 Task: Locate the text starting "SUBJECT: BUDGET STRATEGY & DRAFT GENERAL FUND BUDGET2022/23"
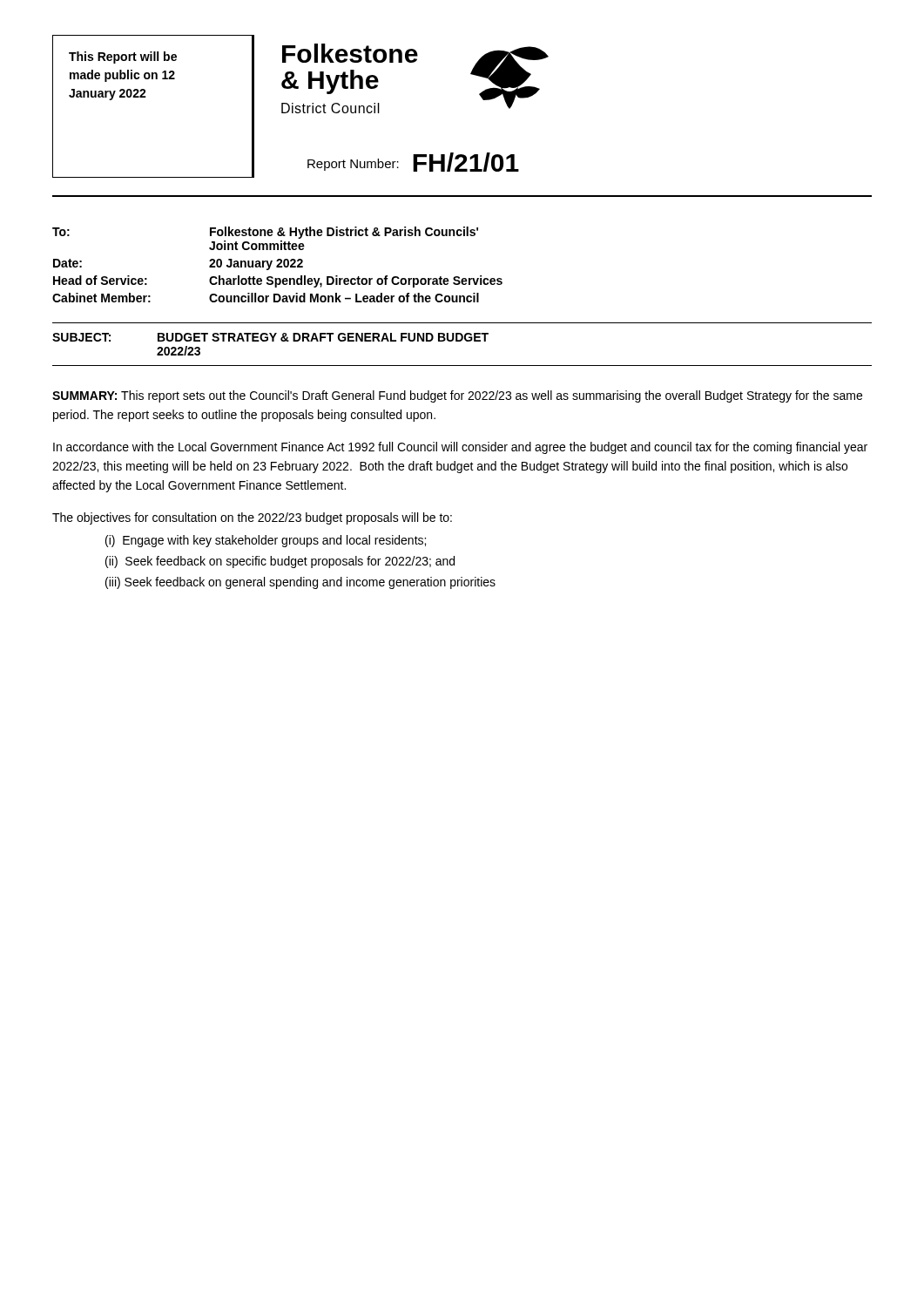pos(271,344)
